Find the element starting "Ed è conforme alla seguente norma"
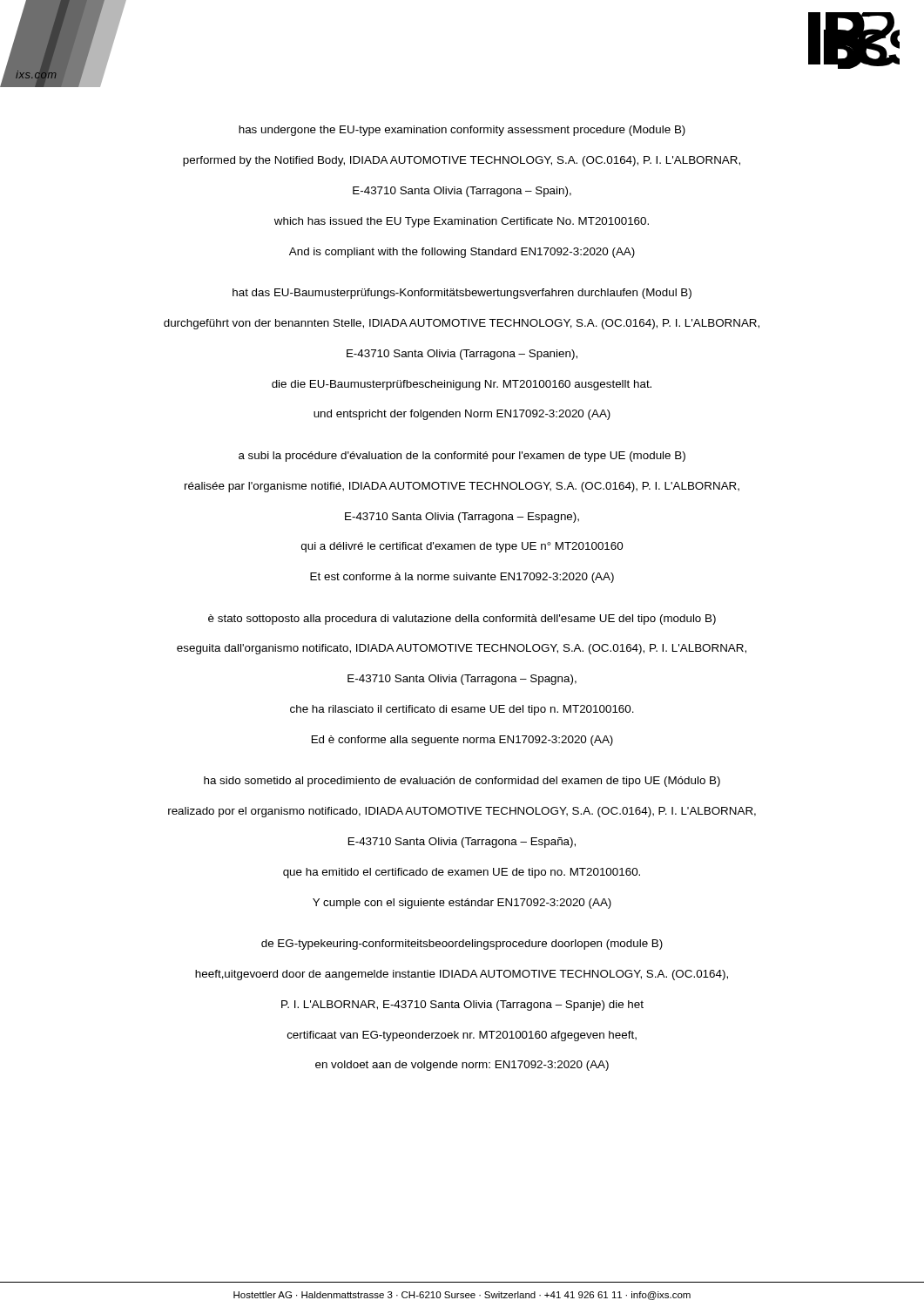The height and width of the screenshot is (1307, 924). point(462,739)
